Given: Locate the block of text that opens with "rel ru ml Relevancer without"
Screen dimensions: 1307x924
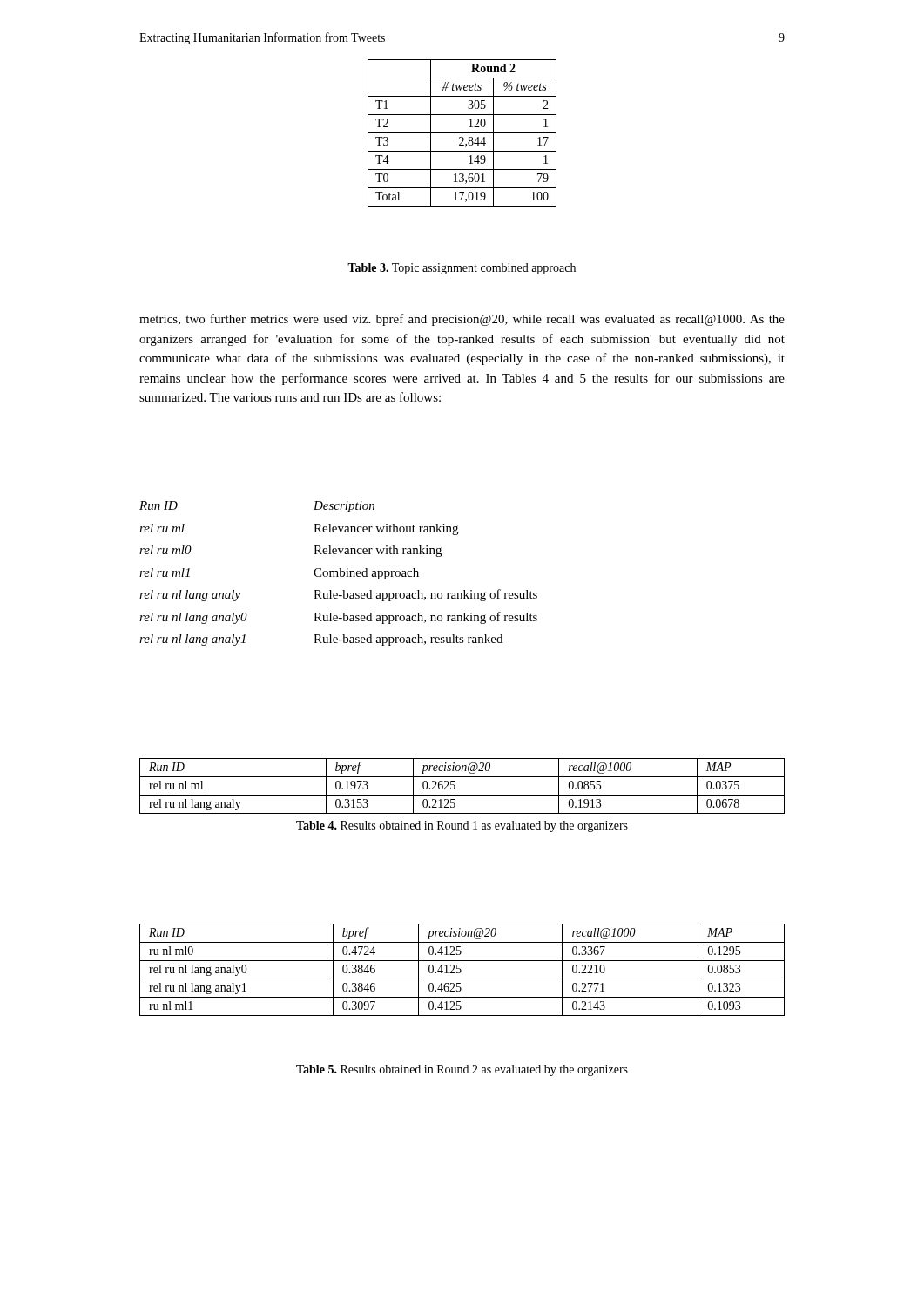Looking at the screenshot, I should click(x=462, y=528).
